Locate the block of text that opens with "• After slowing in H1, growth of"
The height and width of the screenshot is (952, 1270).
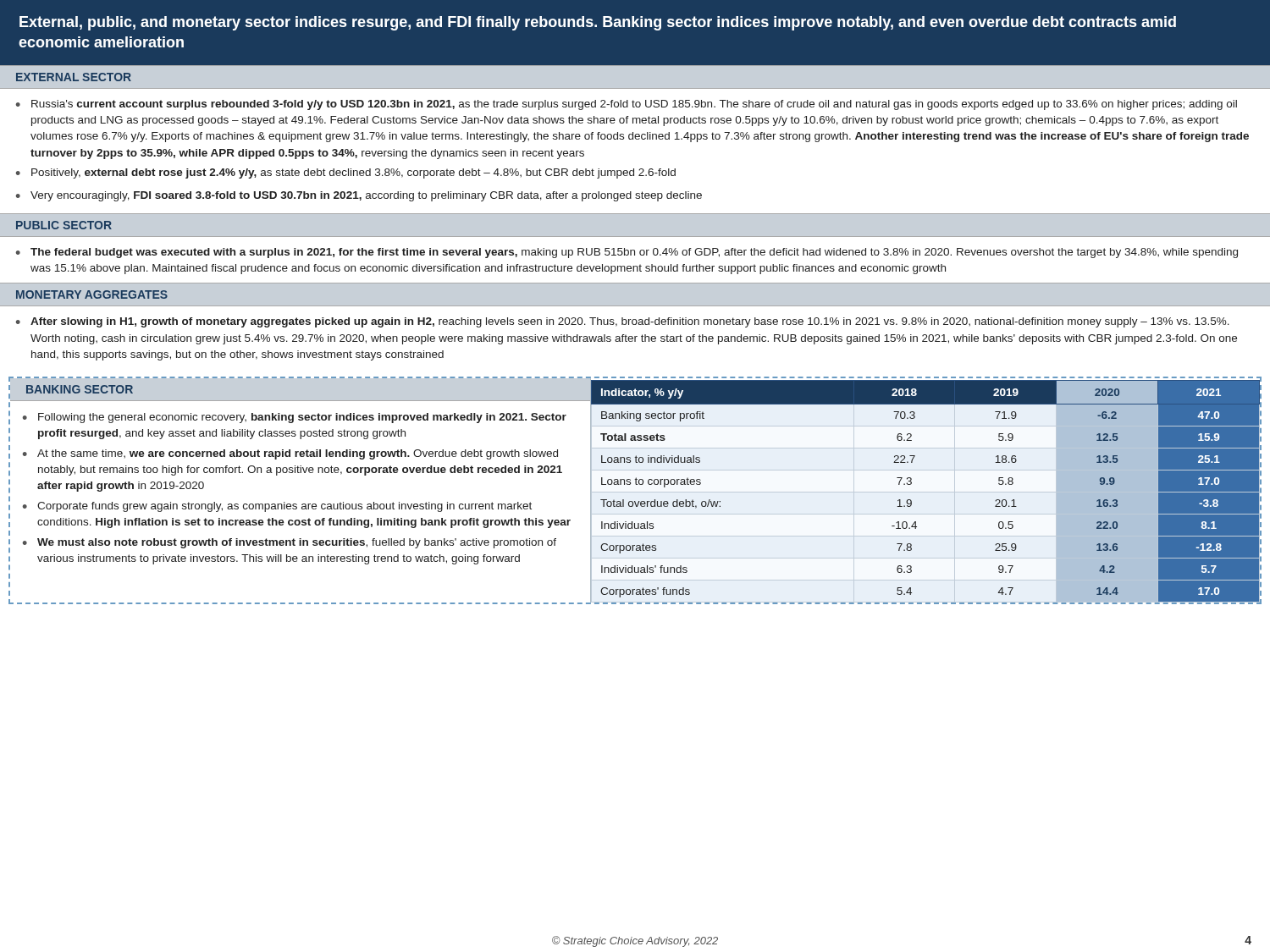pos(635,338)
